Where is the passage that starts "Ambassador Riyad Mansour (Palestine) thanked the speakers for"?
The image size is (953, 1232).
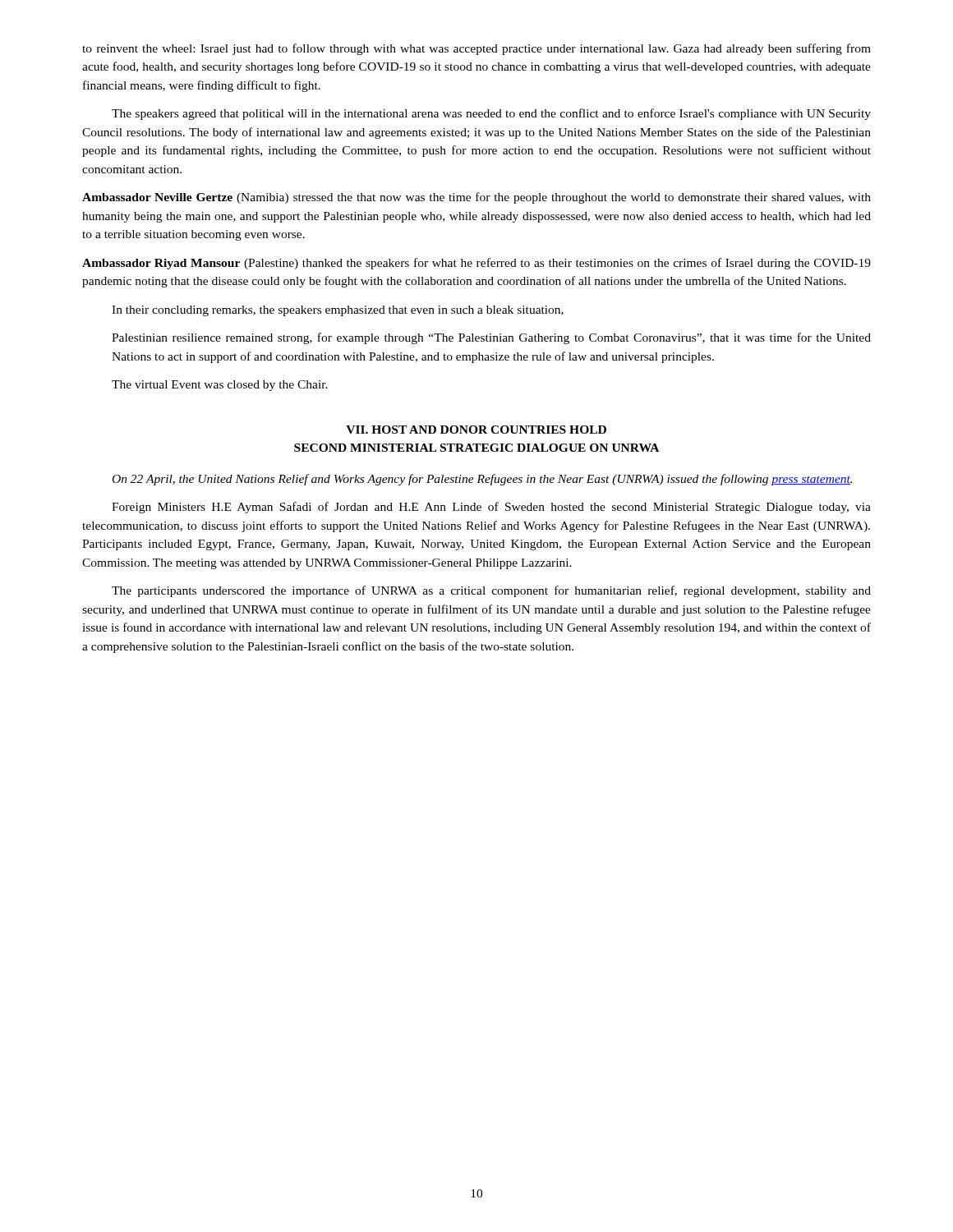[476, 272]
